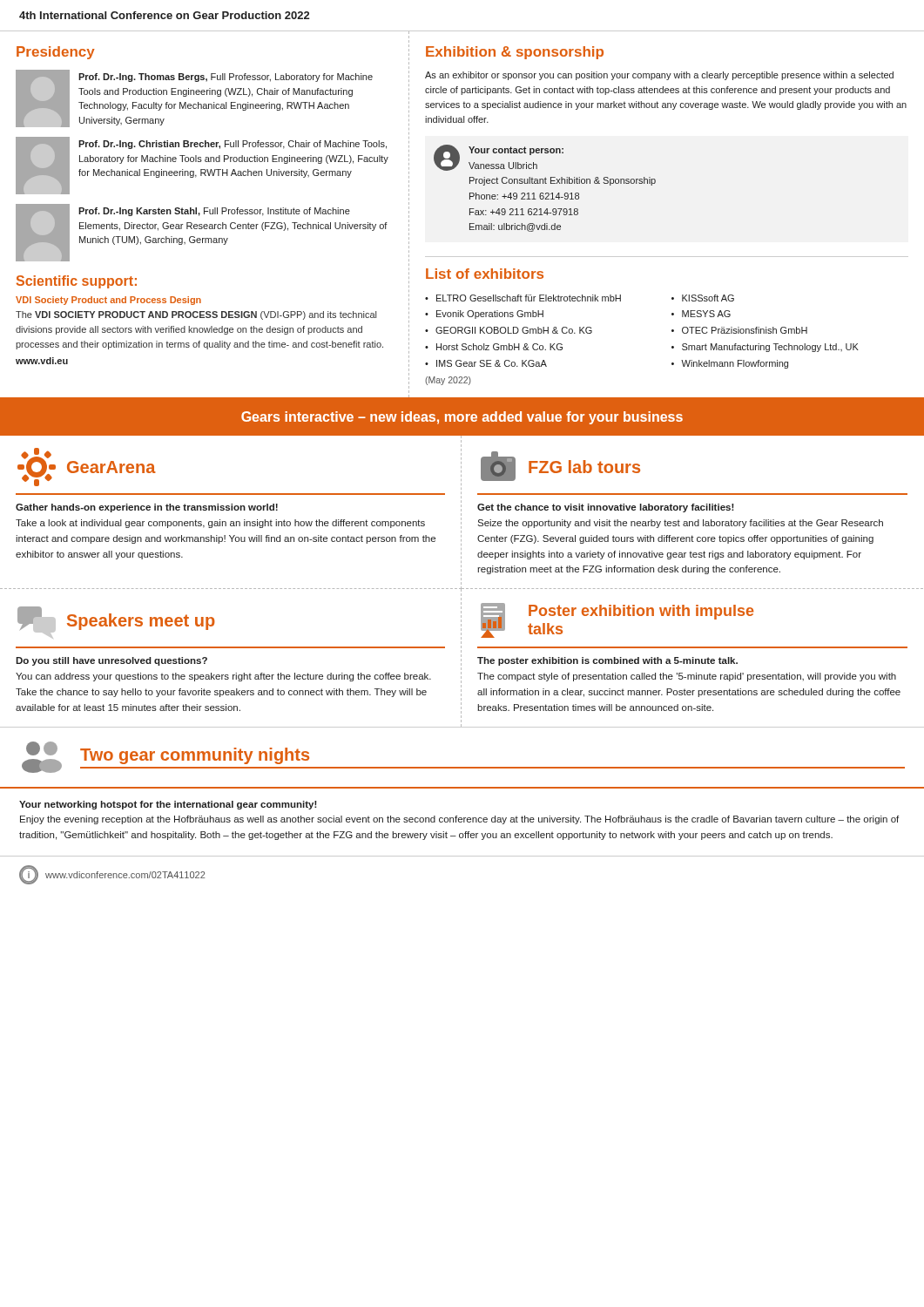Locate the text block with the text "The VDI SOCIETY PRODUCT AND PROCESS DESIGN (VDI-GPP)"
924x1307 pixels.
(200, 329)
